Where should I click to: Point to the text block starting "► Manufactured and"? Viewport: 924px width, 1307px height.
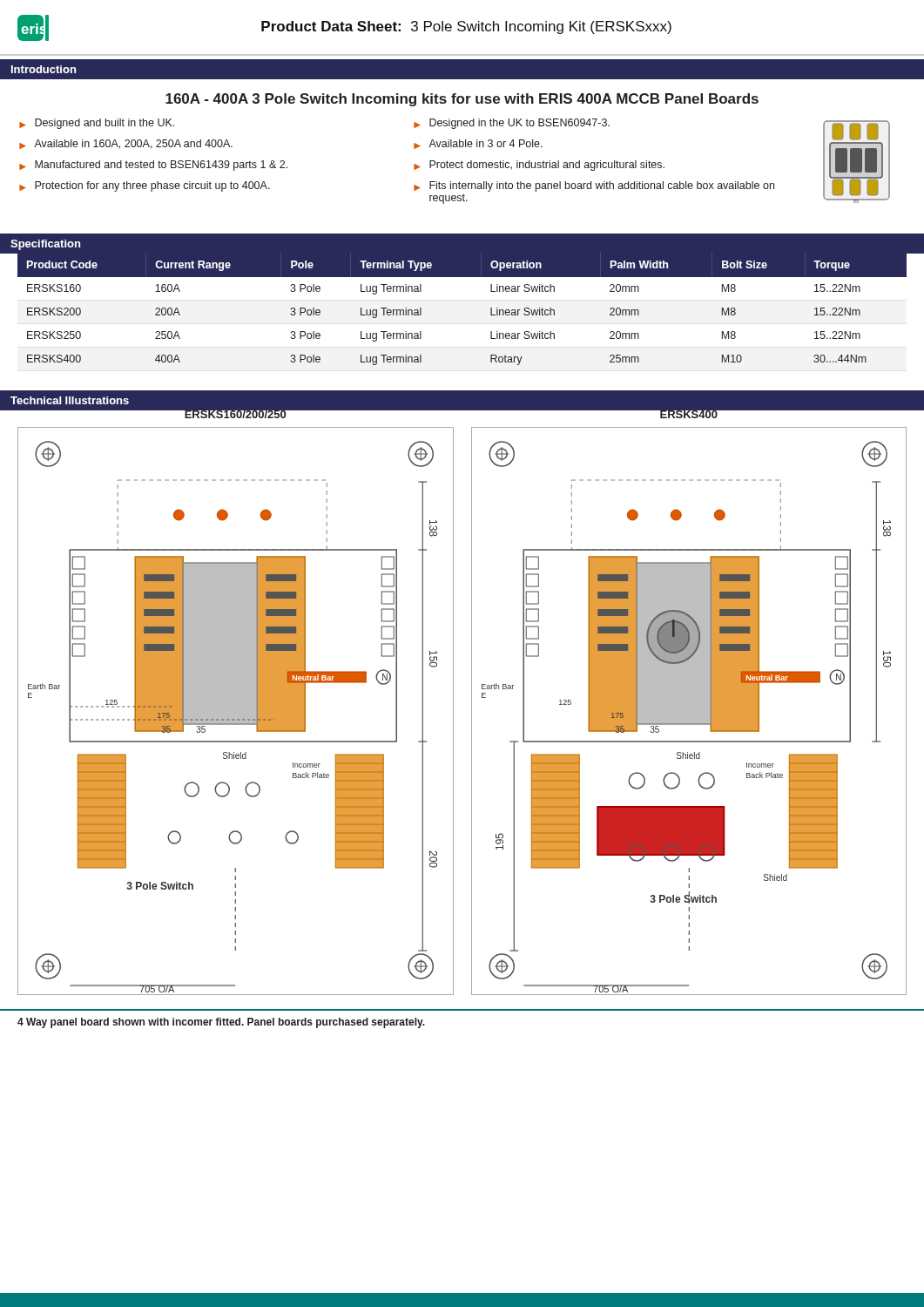[x=153, y=166]
